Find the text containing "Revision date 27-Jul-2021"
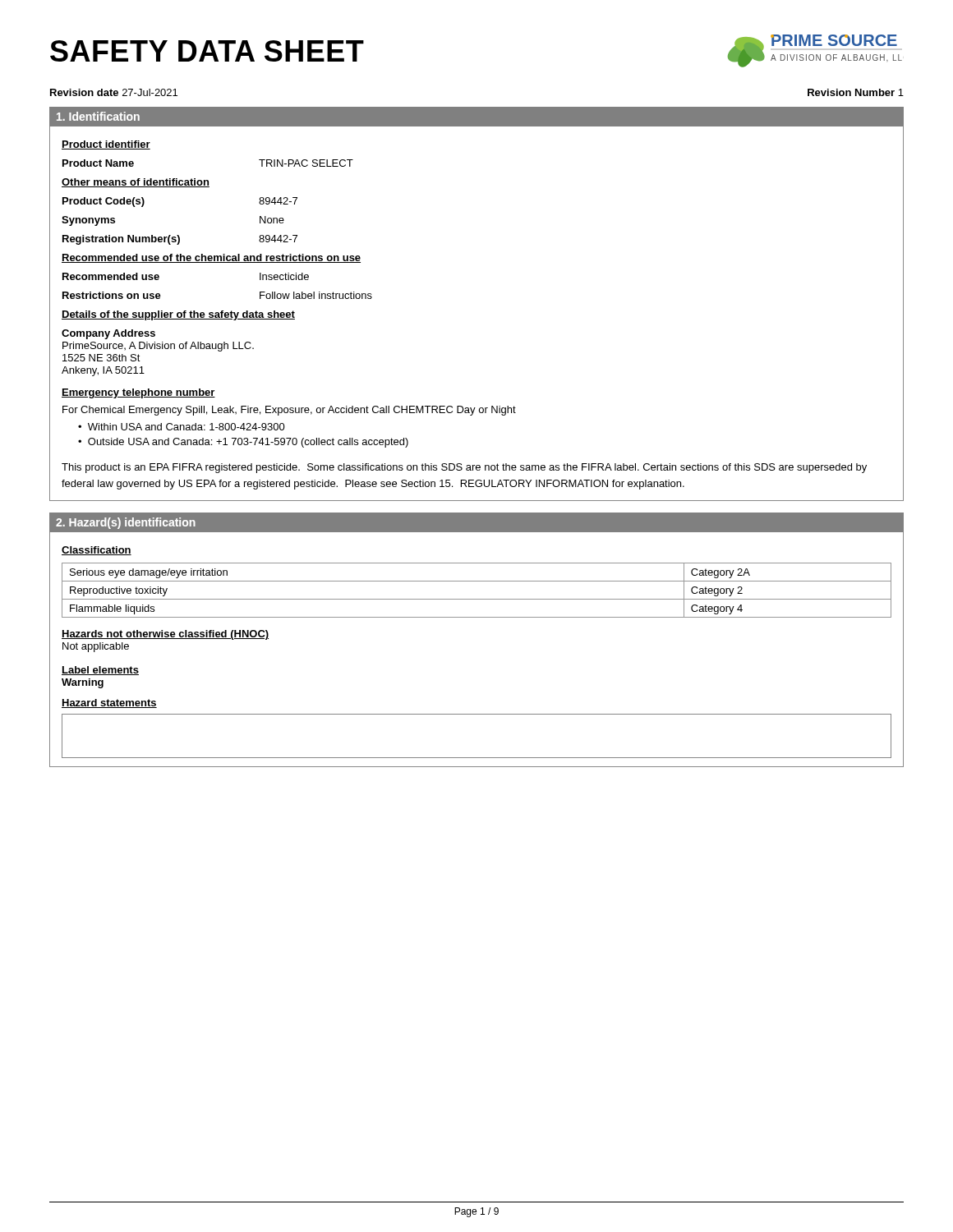The width and height of the screenshot is (953, 1232). click(x=114, y=92)
